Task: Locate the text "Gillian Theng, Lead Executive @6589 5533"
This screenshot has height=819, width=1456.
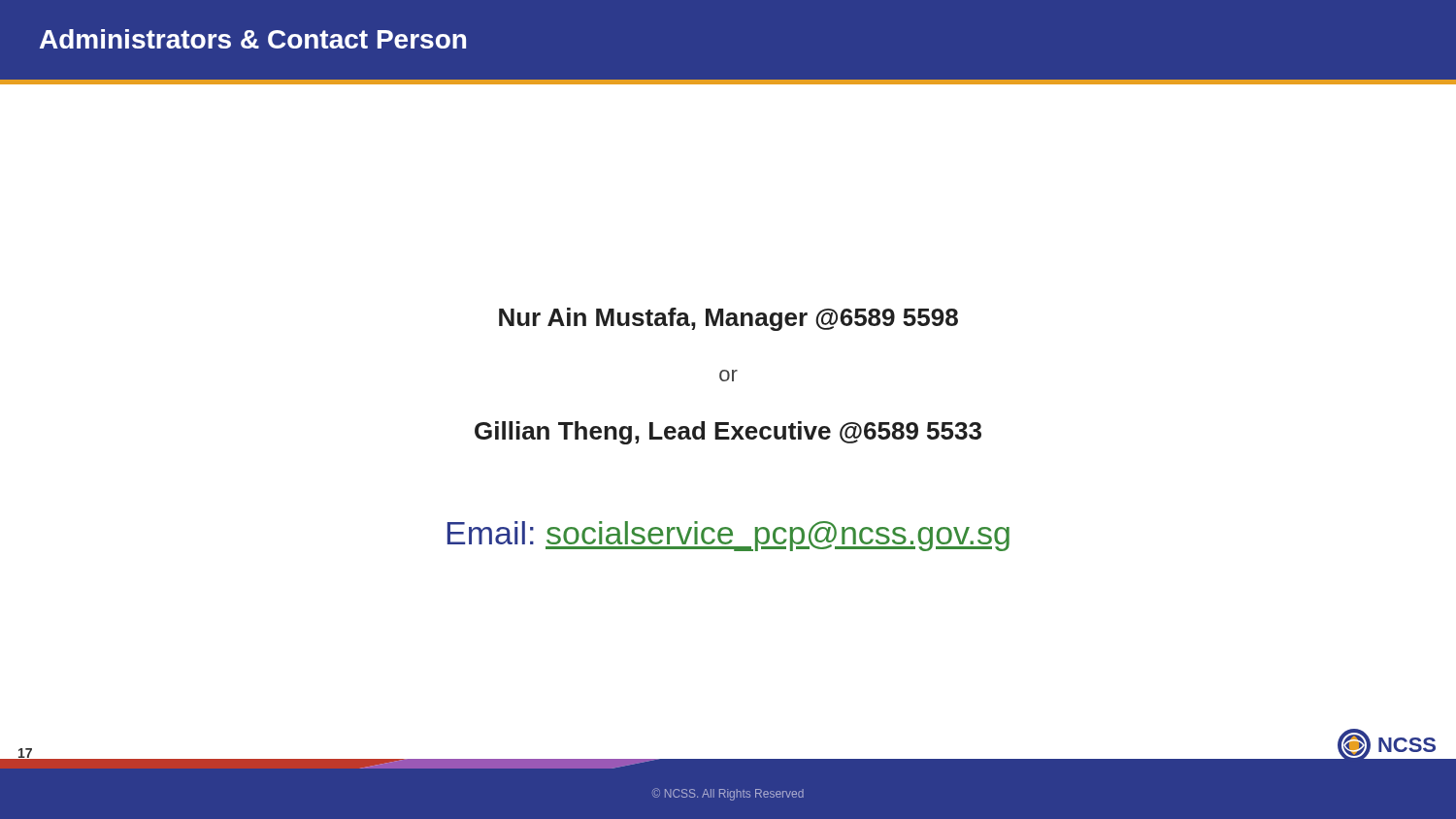Action: click(x=728, y=430)
